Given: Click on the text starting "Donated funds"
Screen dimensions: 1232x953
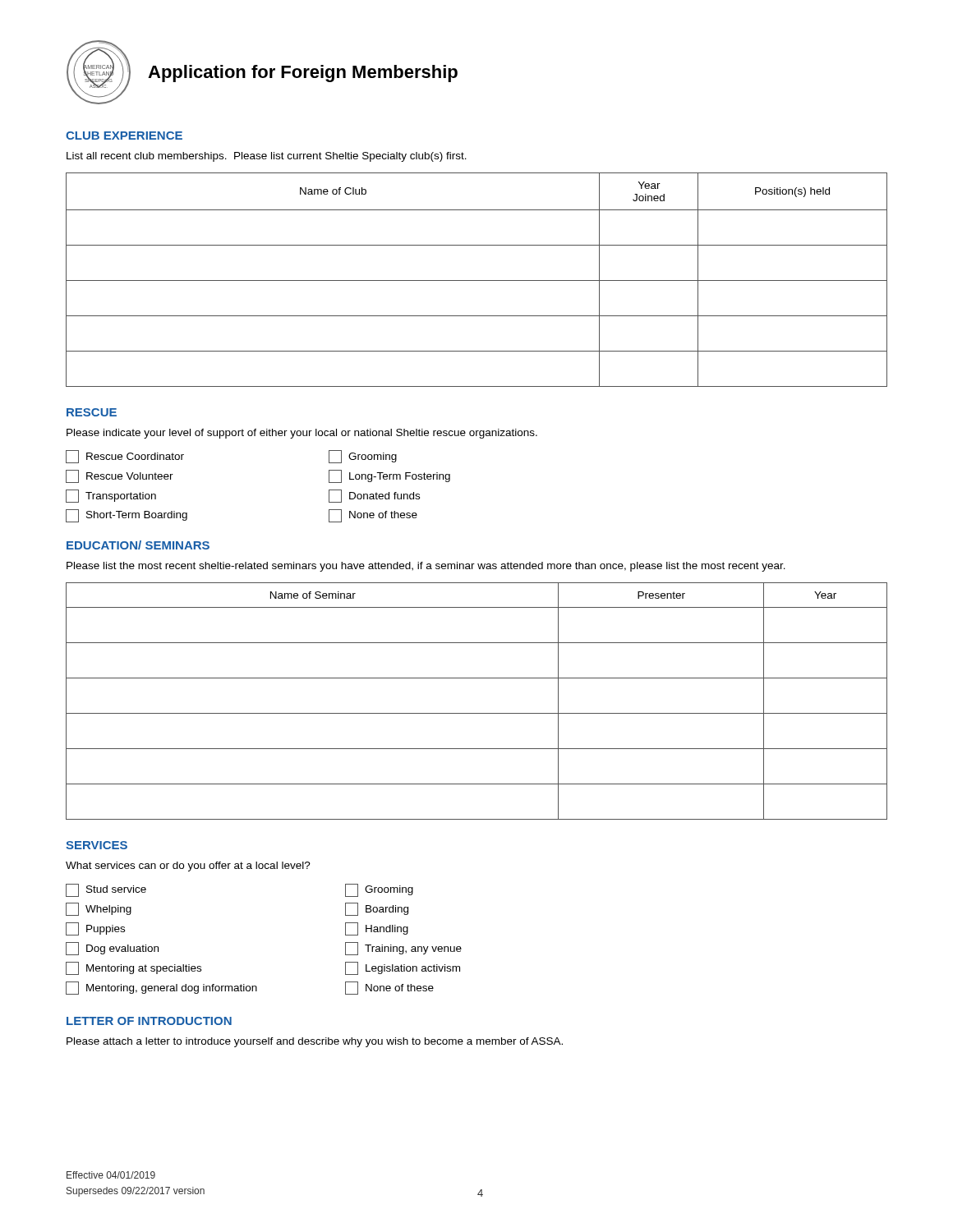Looking at the screenshot, I should (375, 496).
